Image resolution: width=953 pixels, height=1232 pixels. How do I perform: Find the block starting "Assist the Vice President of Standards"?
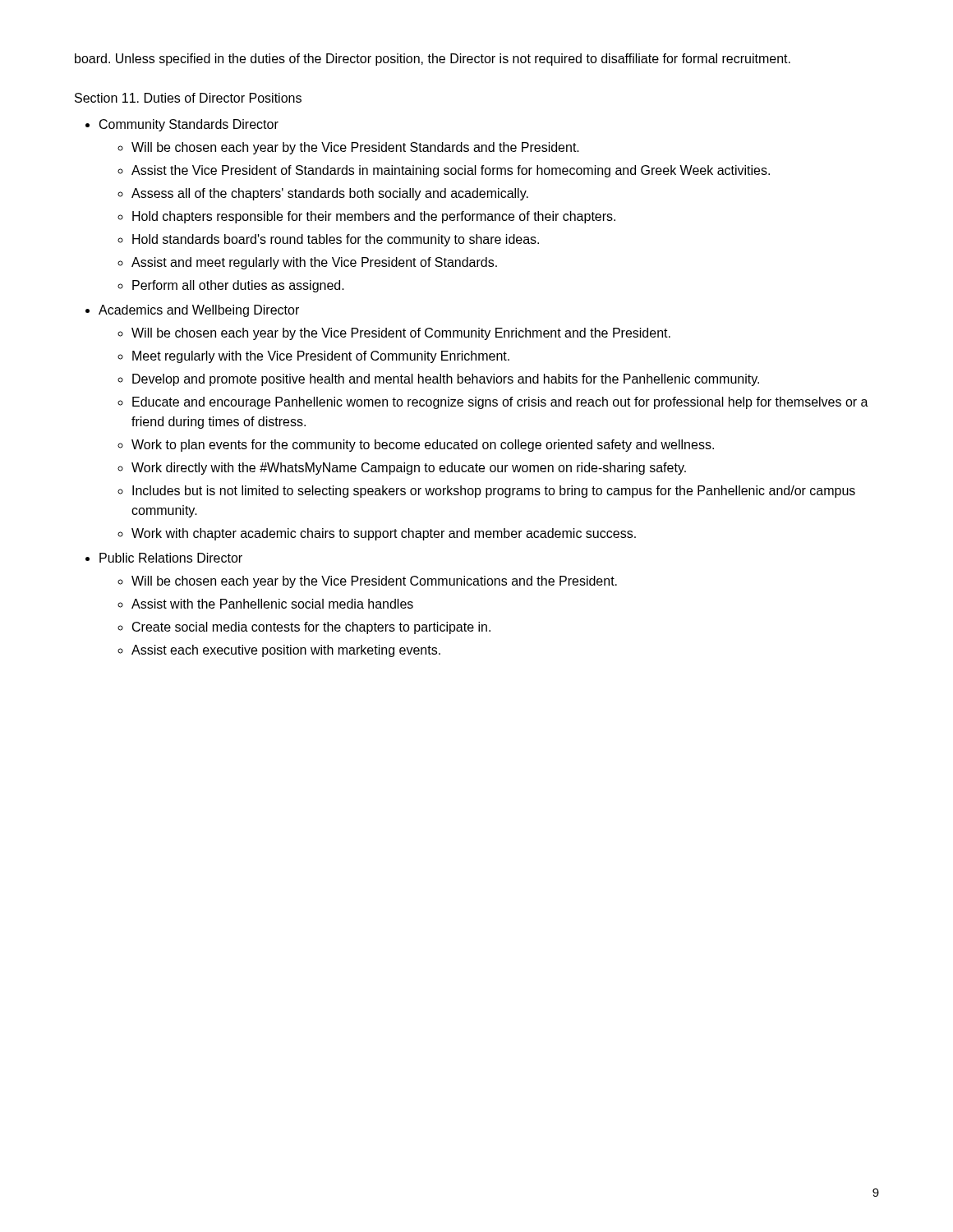coord(451,170)
